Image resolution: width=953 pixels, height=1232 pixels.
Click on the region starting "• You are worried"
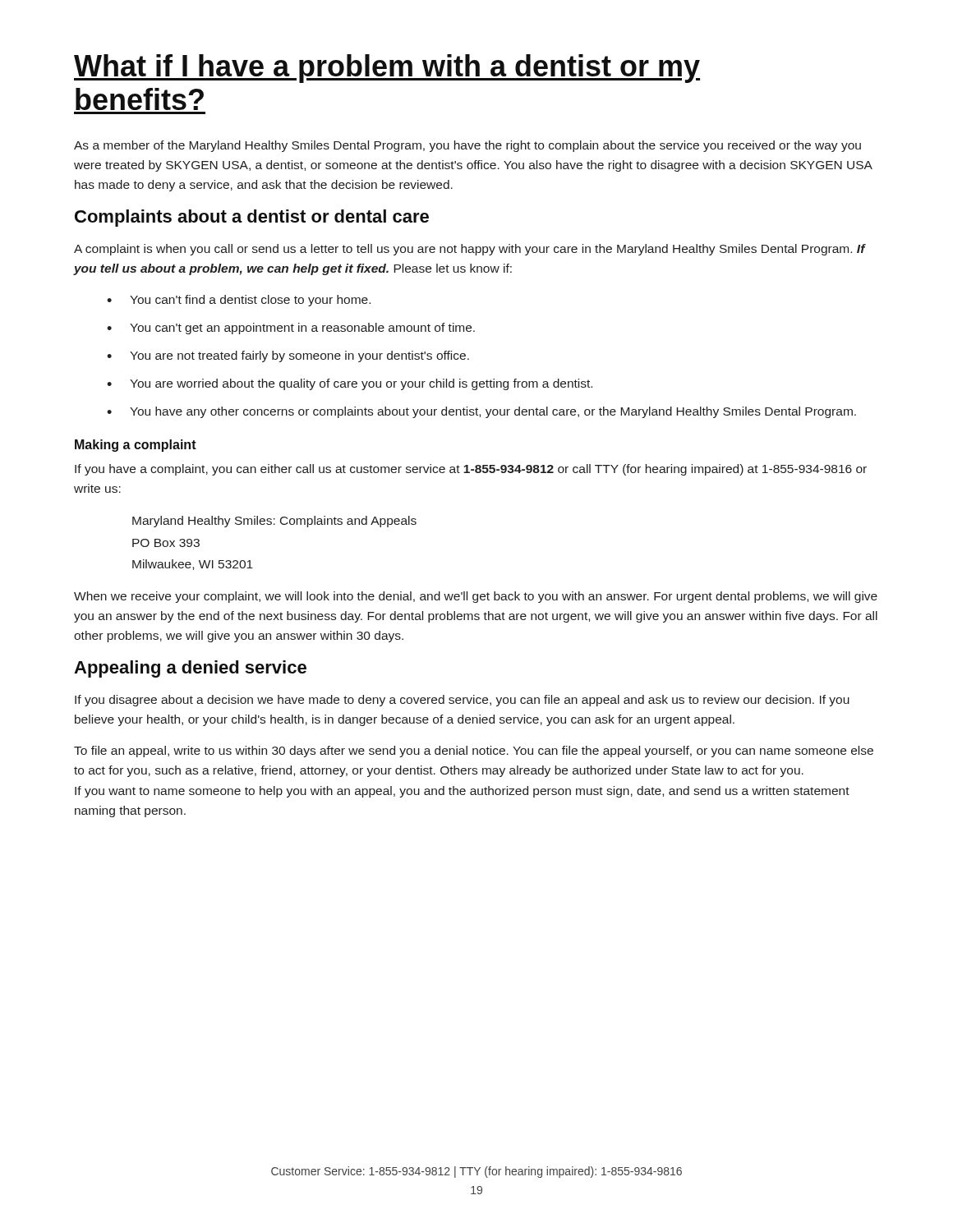tap(350, 385)
